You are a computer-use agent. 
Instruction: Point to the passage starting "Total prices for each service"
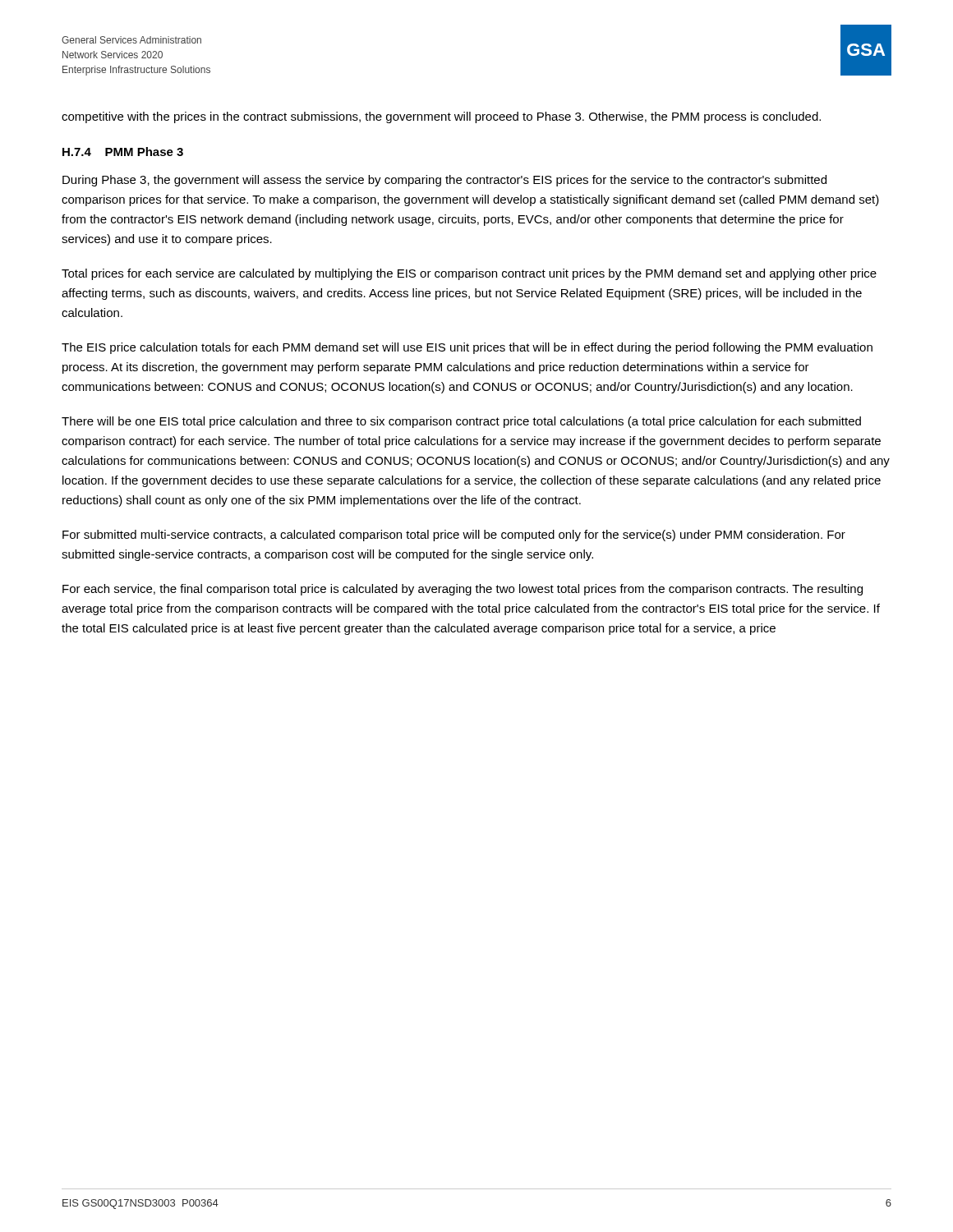click(x=469, y=293)
